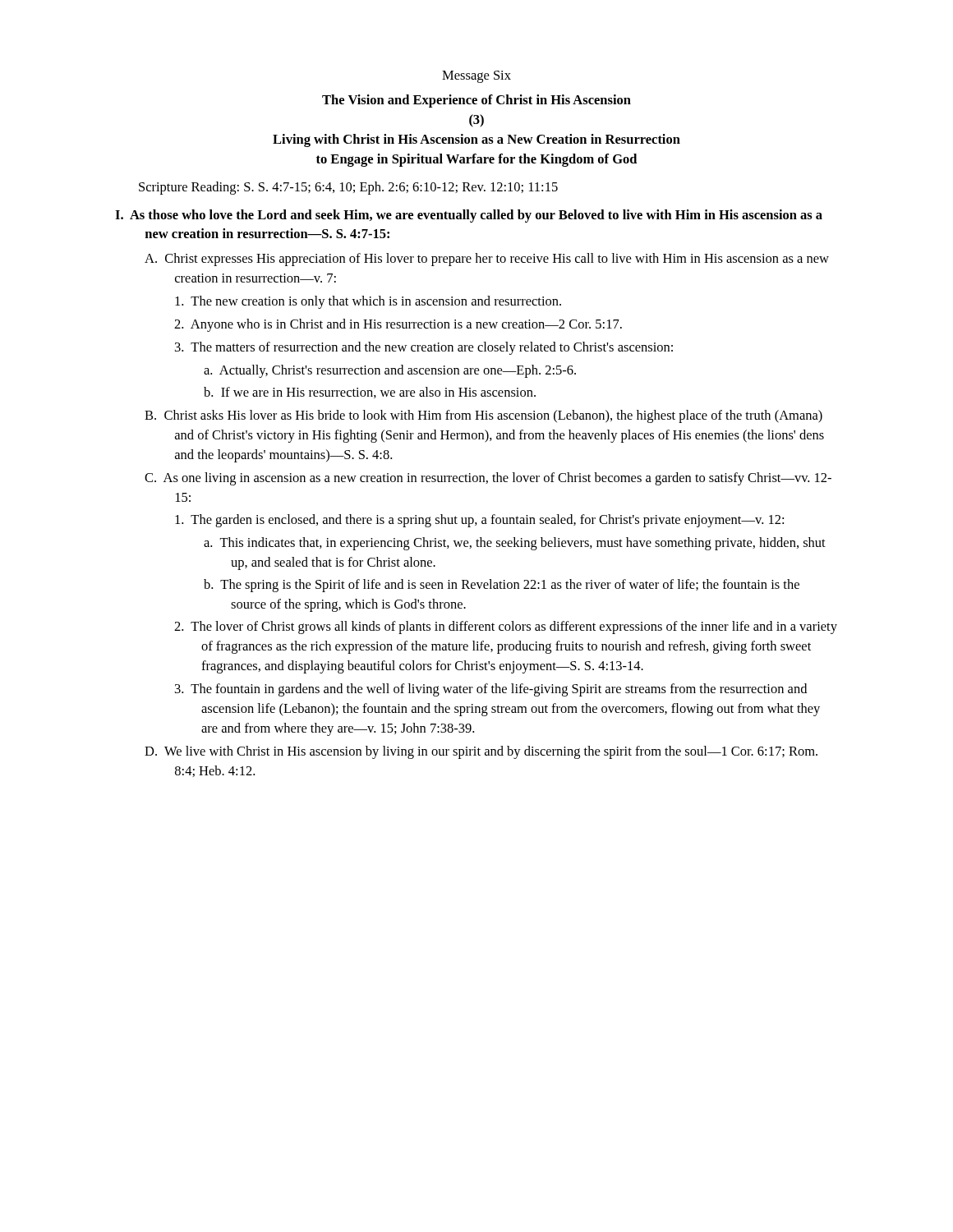Image resolution: width=953 pixels, height=1232 pixels.
Task: Select the text block starting "a. Actually, Christ's resurrection and ascension"
Action: tap(521, 370)
